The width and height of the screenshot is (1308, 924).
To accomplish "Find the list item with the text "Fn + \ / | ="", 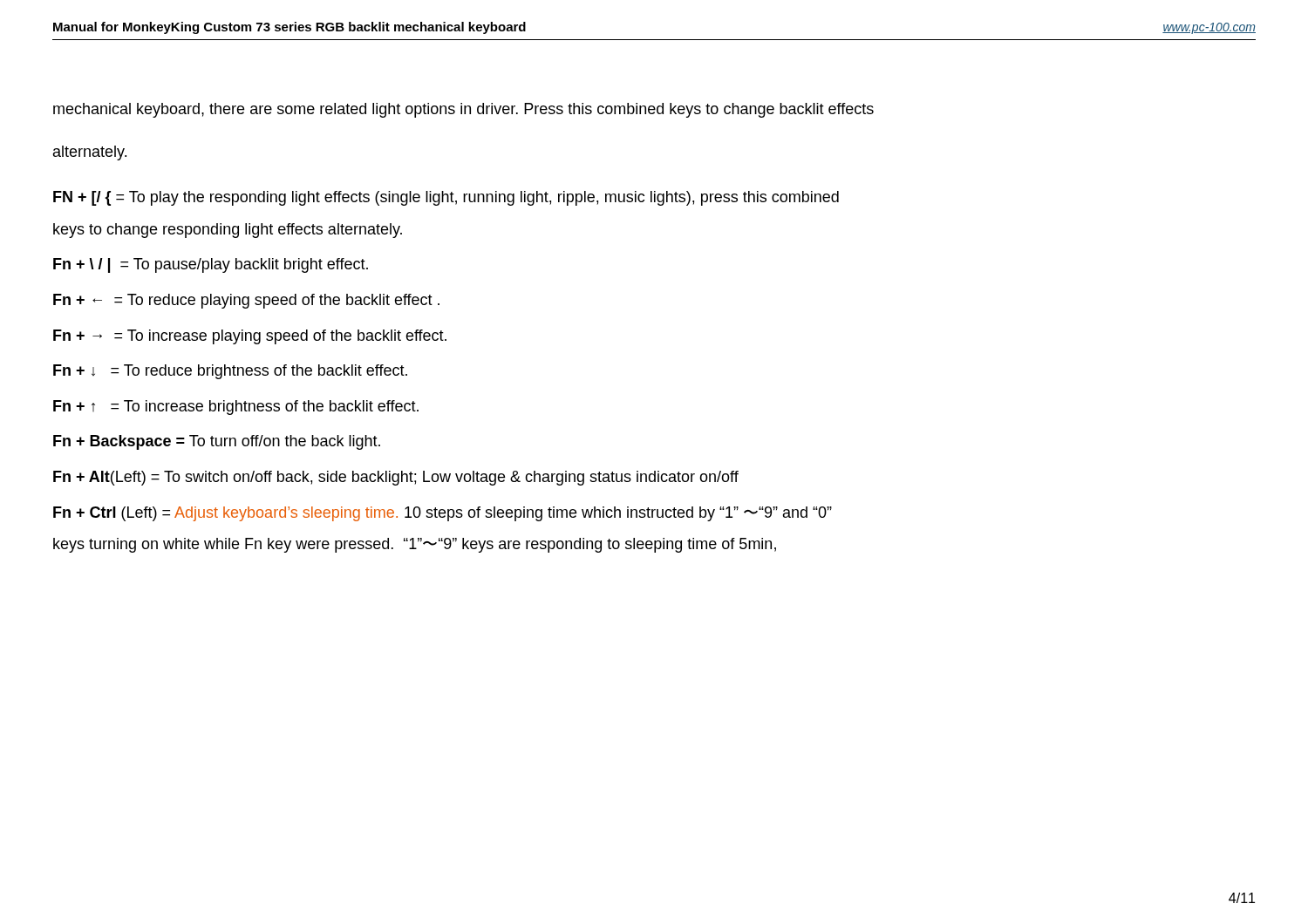I will 211,264.
